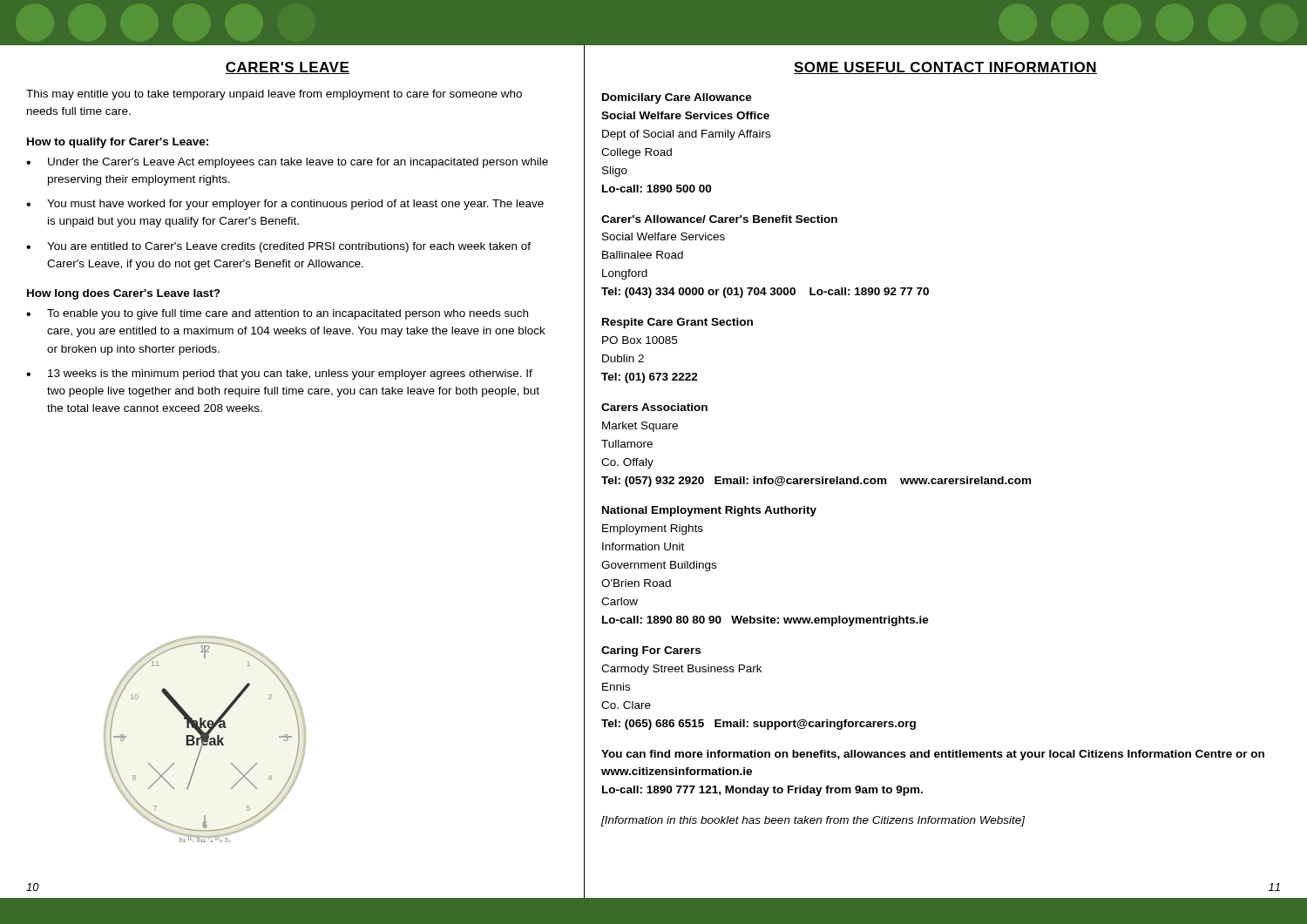Click on the text starting "National Employment Rights Authority"
1307x924 pixels.
[709, 511]
